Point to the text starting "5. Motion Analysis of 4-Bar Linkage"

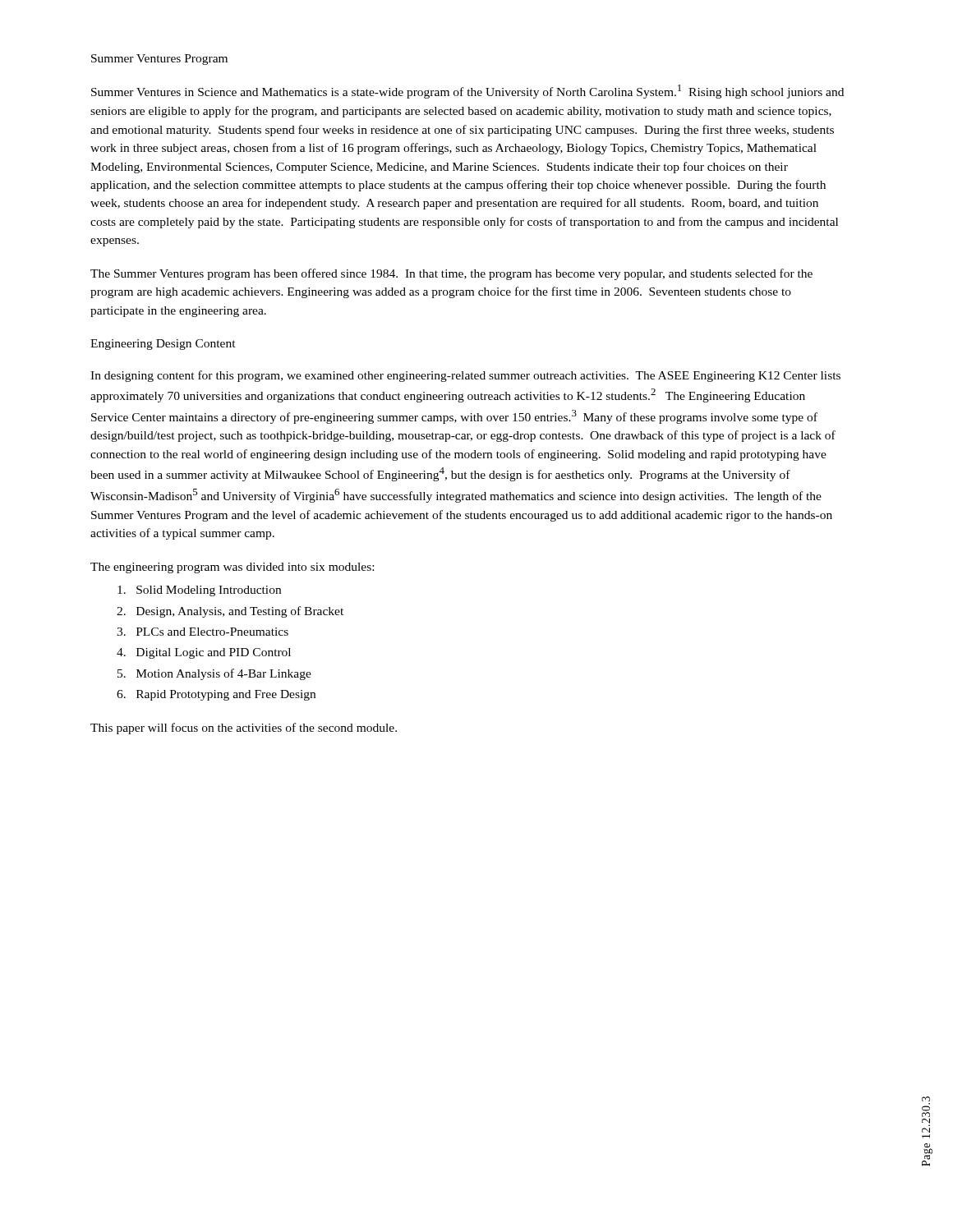pyautogui.click(x=214, y=673)
